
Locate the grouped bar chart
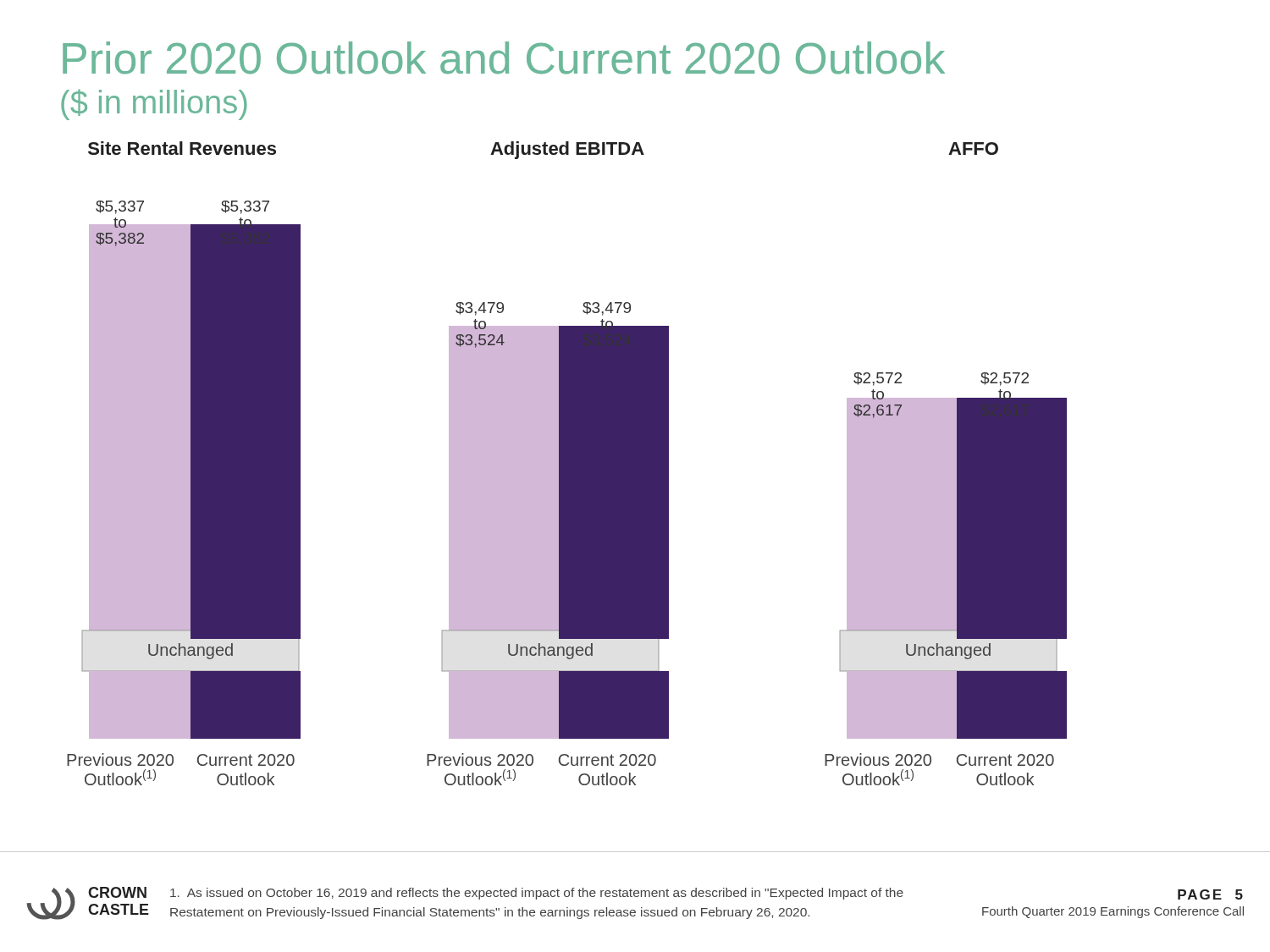(x=635, y=478)
